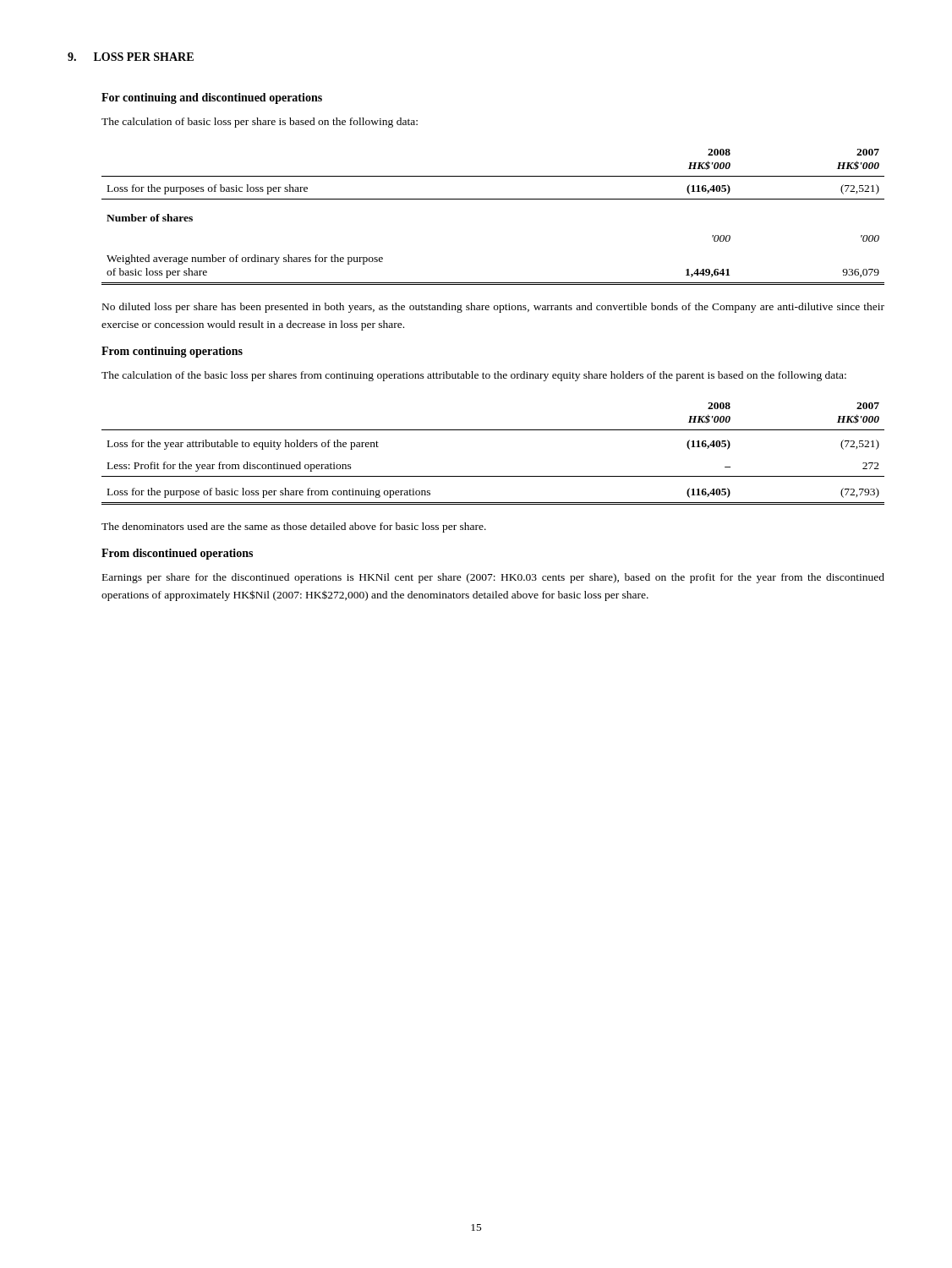This screenshot has width=952, height=1268.
Task: Select the table that reads "Weighted average number of"
Action: click(493, 214)
